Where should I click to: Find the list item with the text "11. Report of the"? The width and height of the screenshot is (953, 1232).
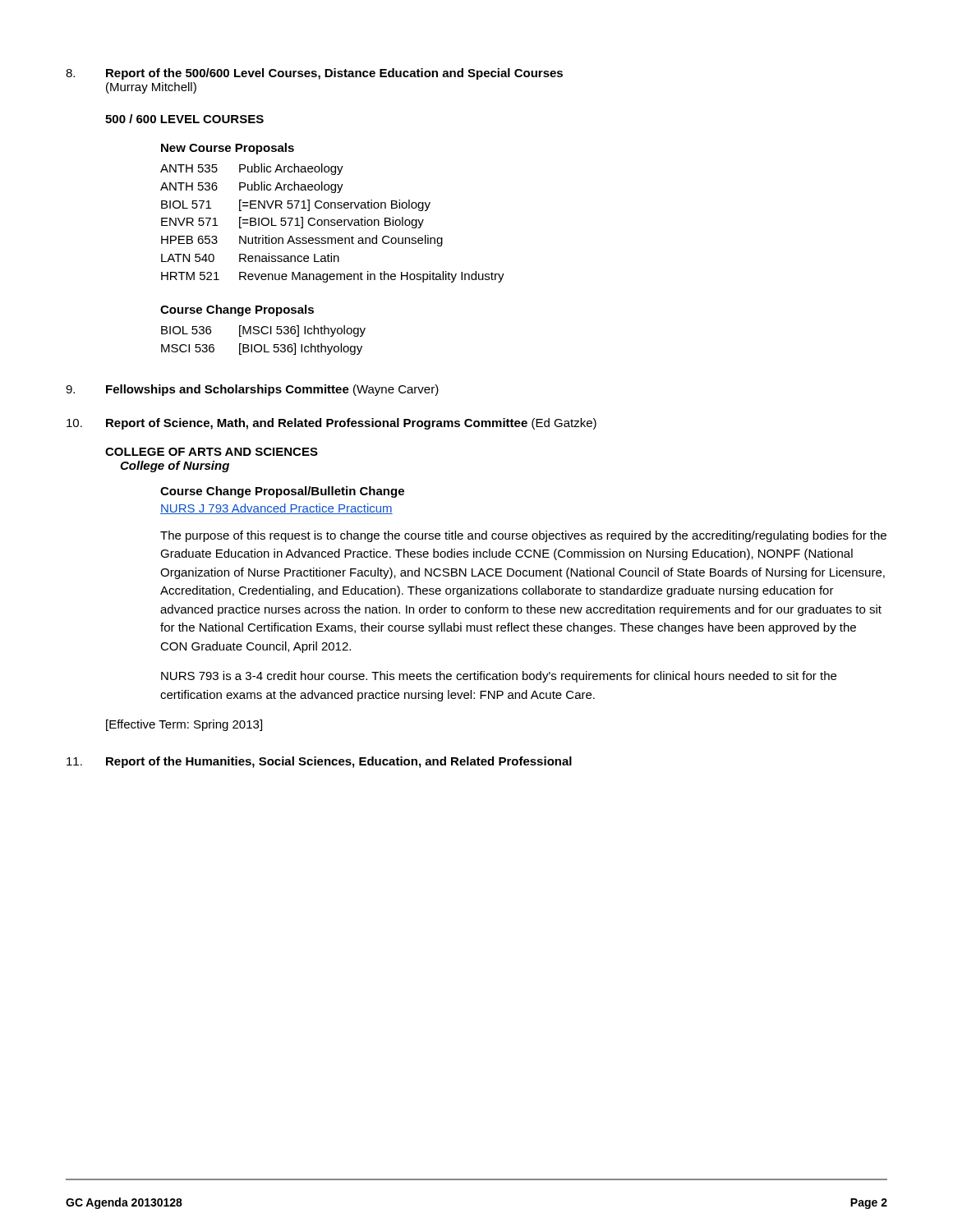(x=319, y=761)
